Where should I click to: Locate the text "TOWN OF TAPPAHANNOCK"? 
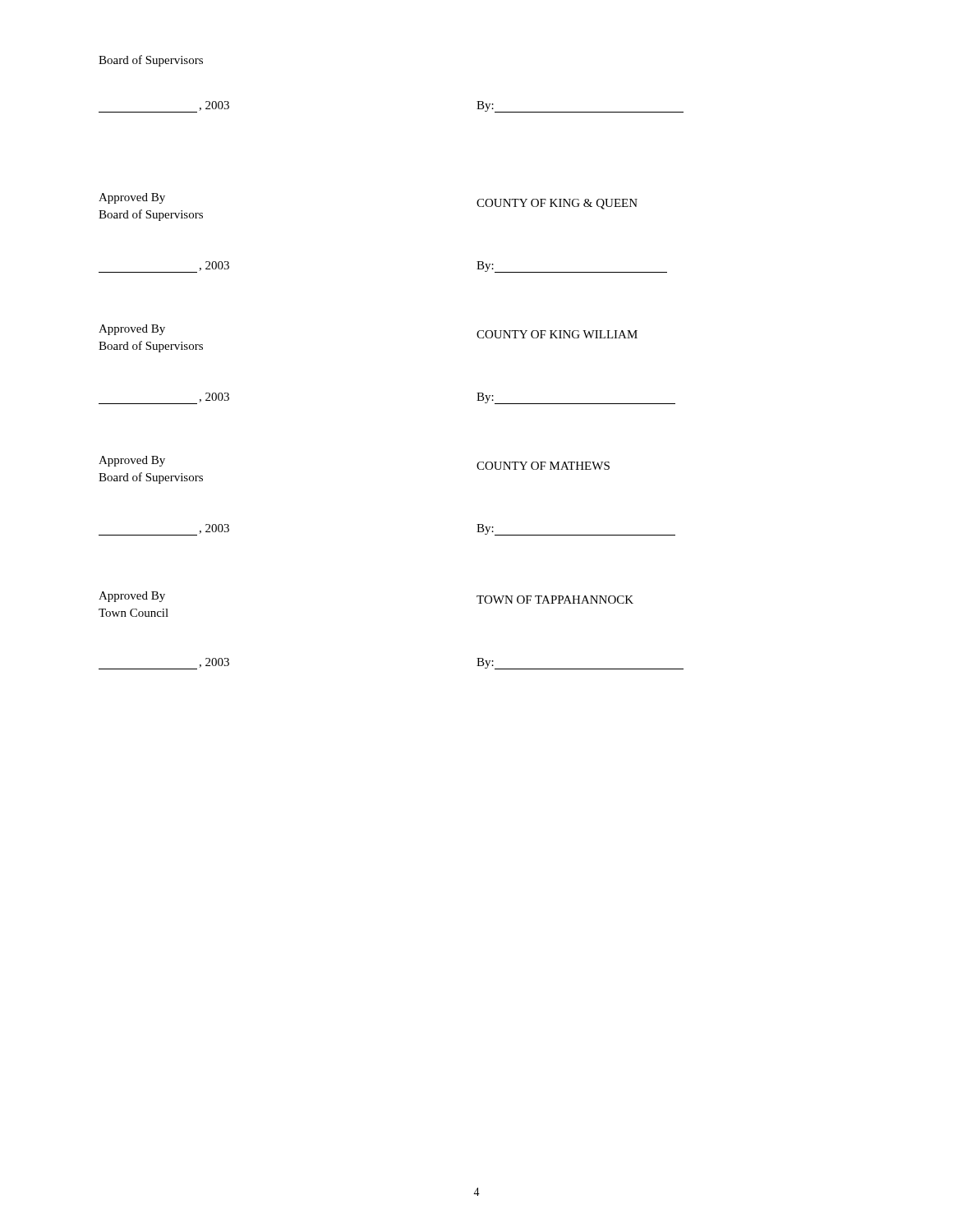pyautogui.click(x=555, y=600)
